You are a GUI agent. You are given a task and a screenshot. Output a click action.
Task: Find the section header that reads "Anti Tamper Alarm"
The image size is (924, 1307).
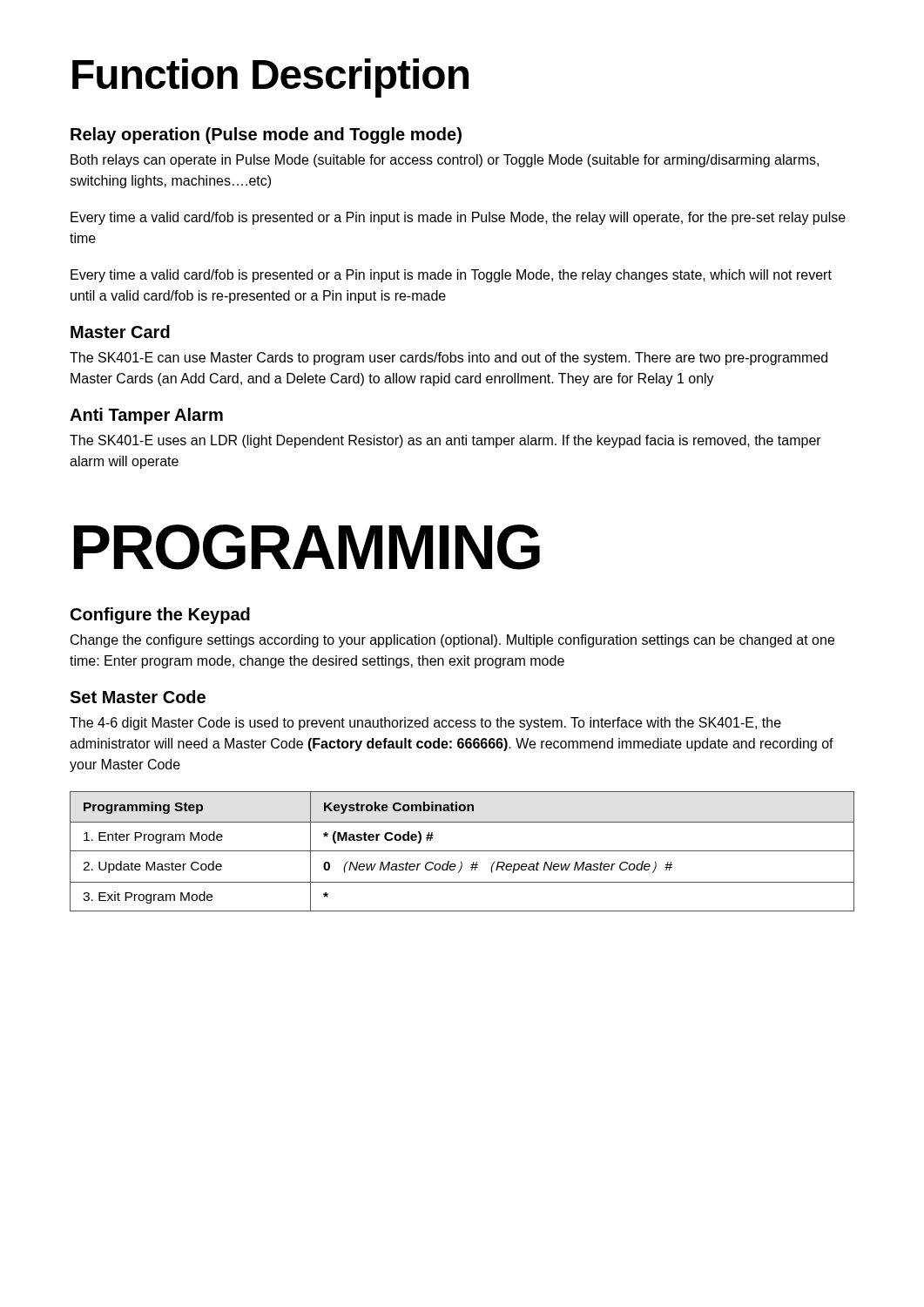point(146,416)
